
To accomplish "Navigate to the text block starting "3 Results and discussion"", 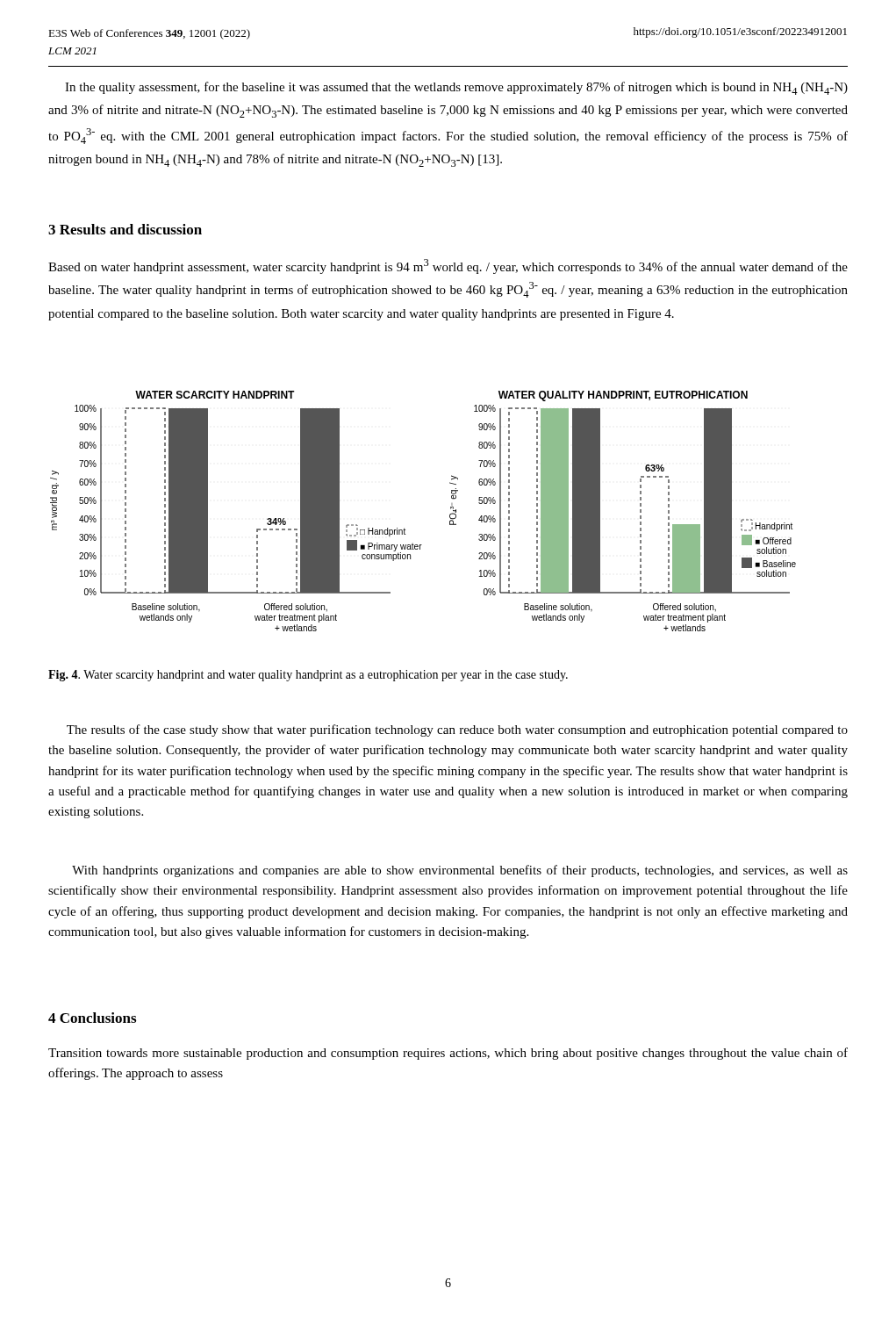I will 125,230.
